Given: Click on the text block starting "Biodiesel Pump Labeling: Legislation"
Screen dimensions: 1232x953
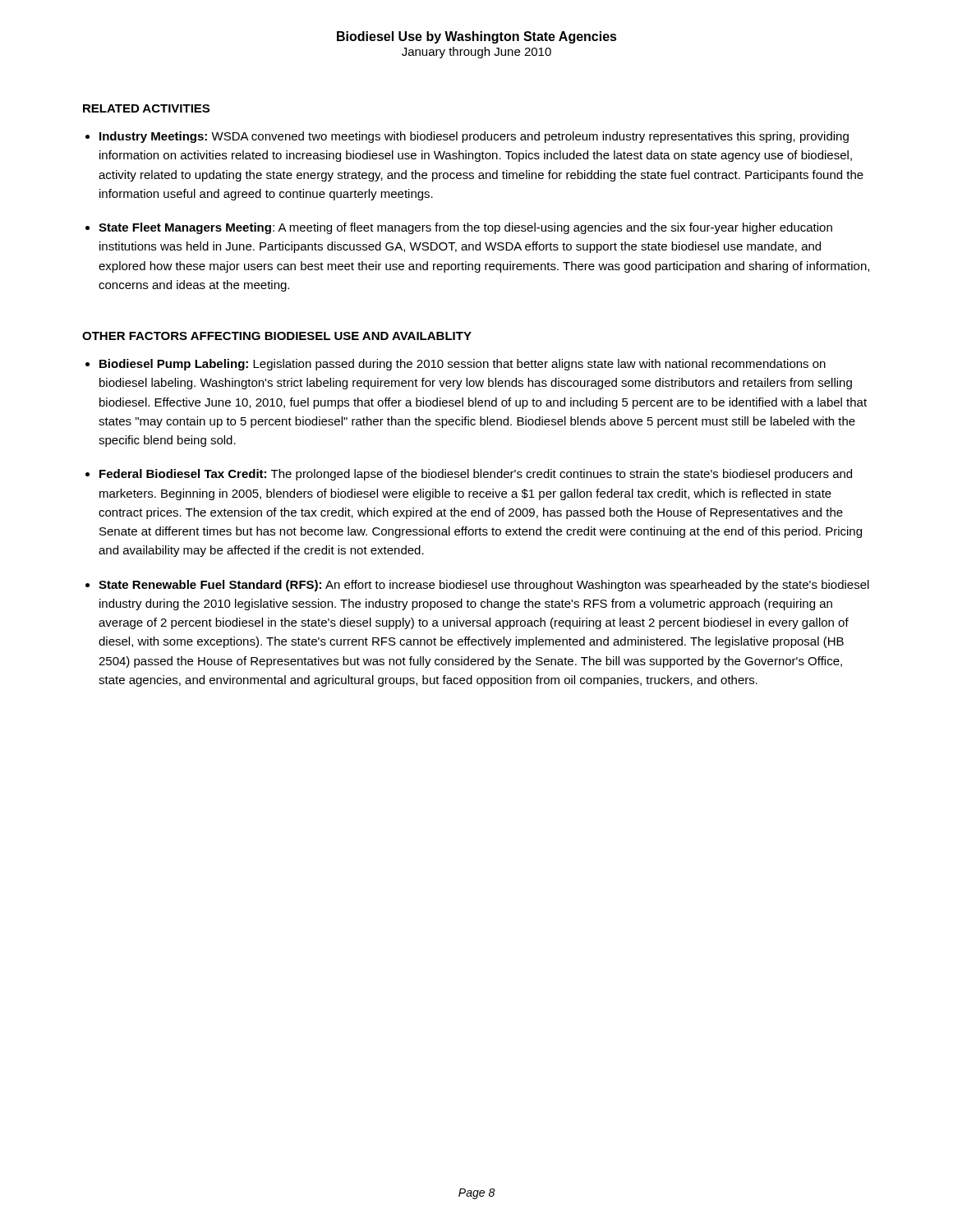Looking at the screenshot, I should pos(483,402).
